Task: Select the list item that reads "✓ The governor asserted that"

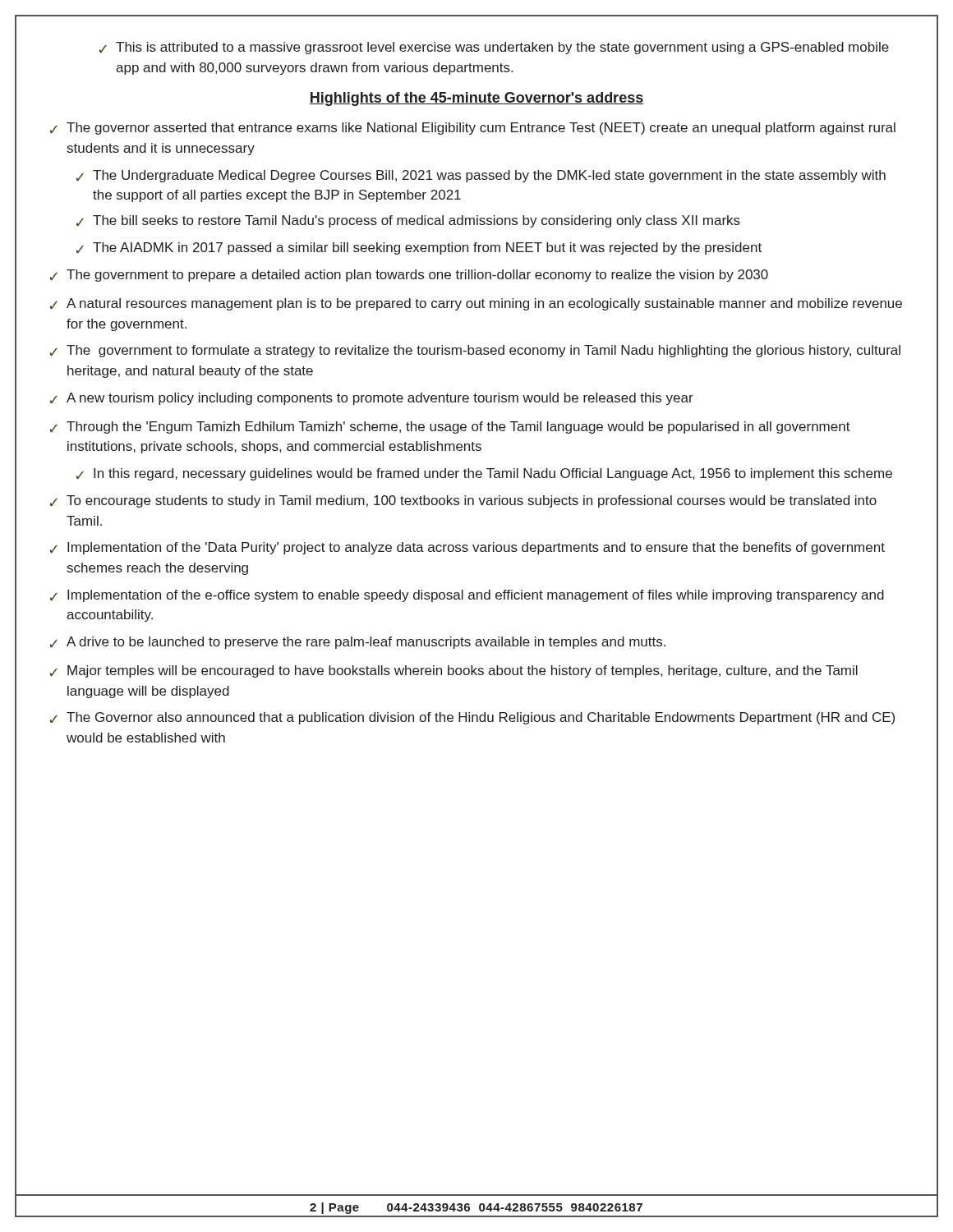Action: point(476,139)
